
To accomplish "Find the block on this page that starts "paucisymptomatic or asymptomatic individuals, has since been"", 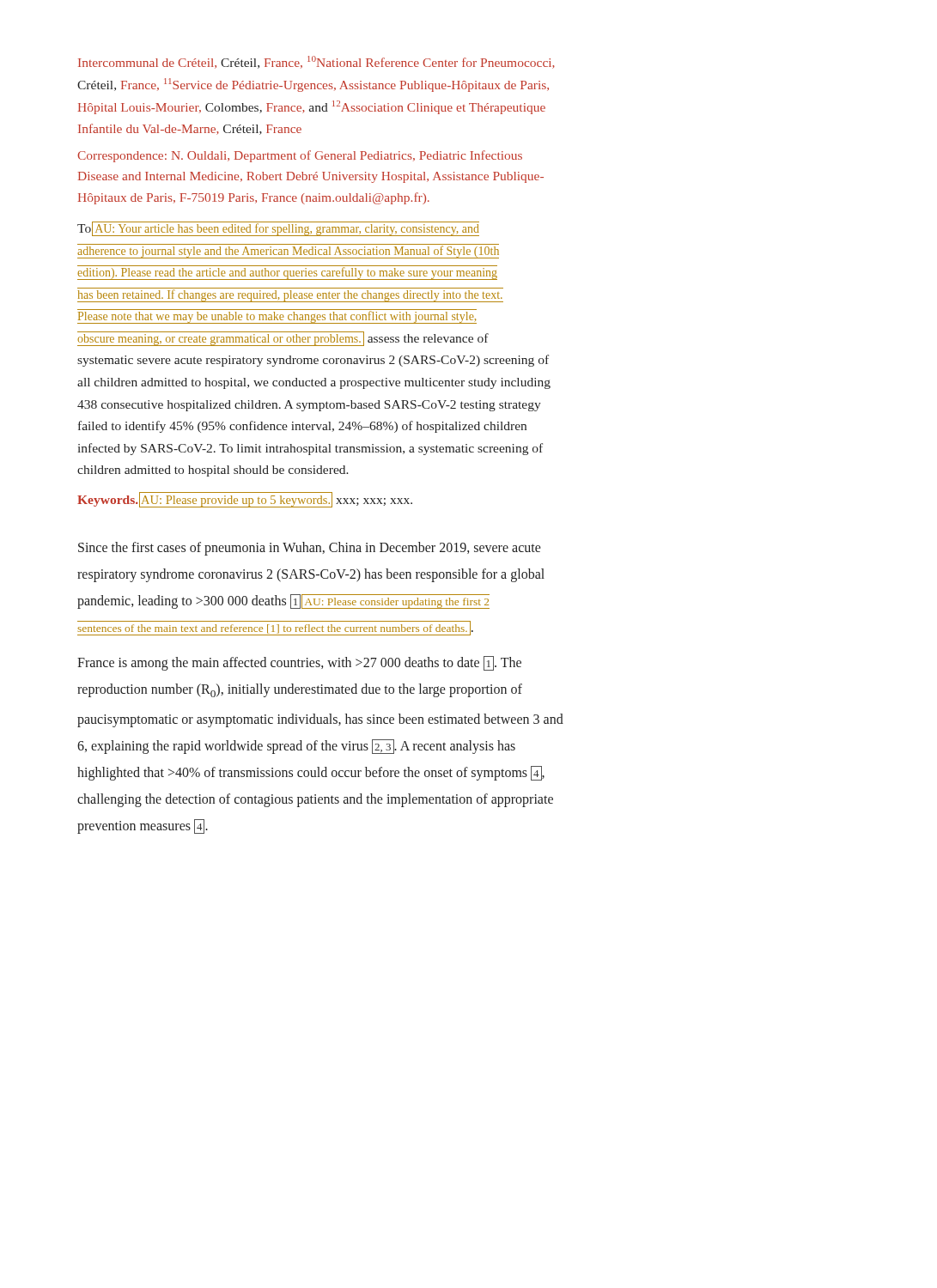I will tap(320, 719).
